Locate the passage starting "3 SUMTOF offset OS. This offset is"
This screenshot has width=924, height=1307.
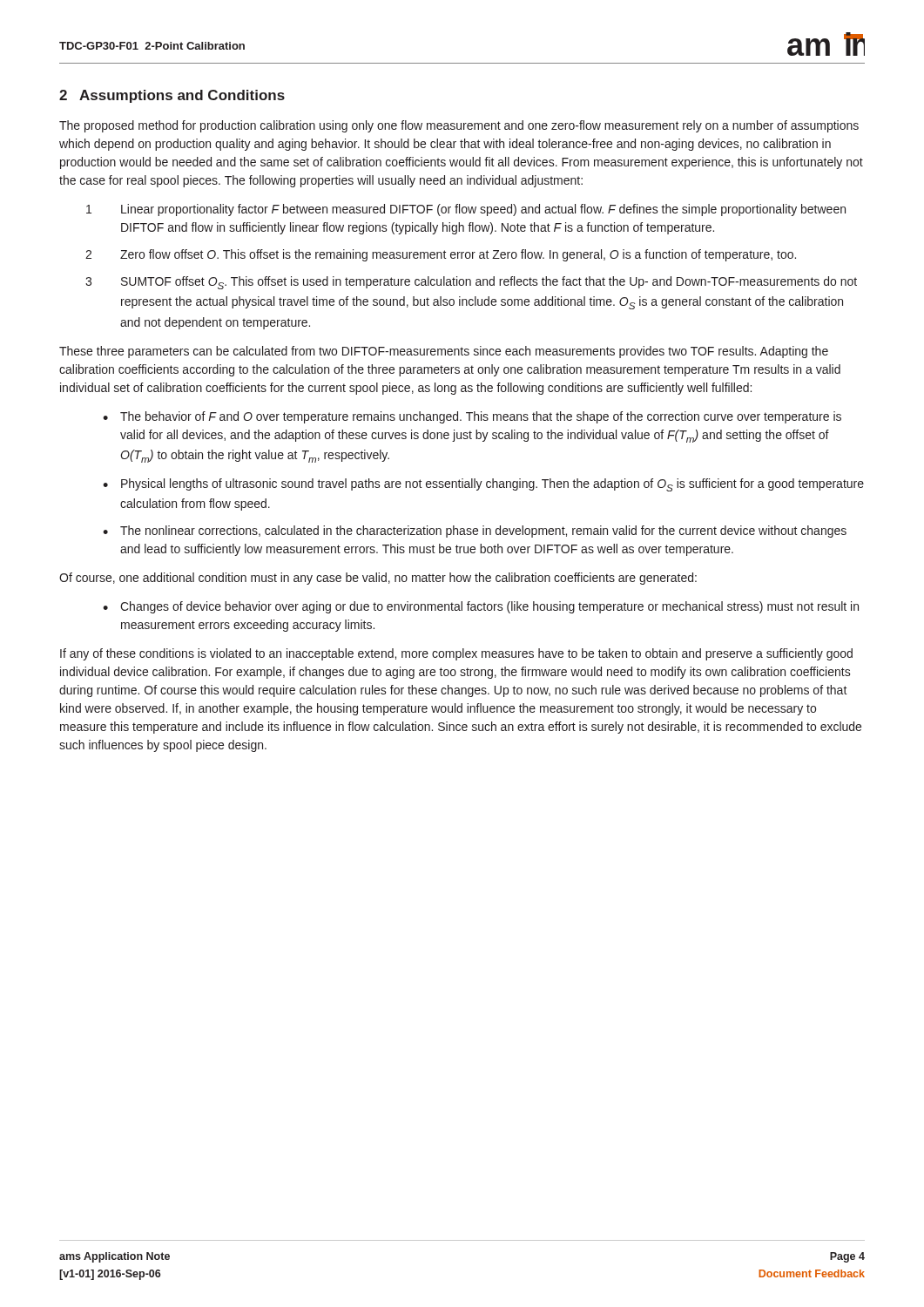click(462, 302)
